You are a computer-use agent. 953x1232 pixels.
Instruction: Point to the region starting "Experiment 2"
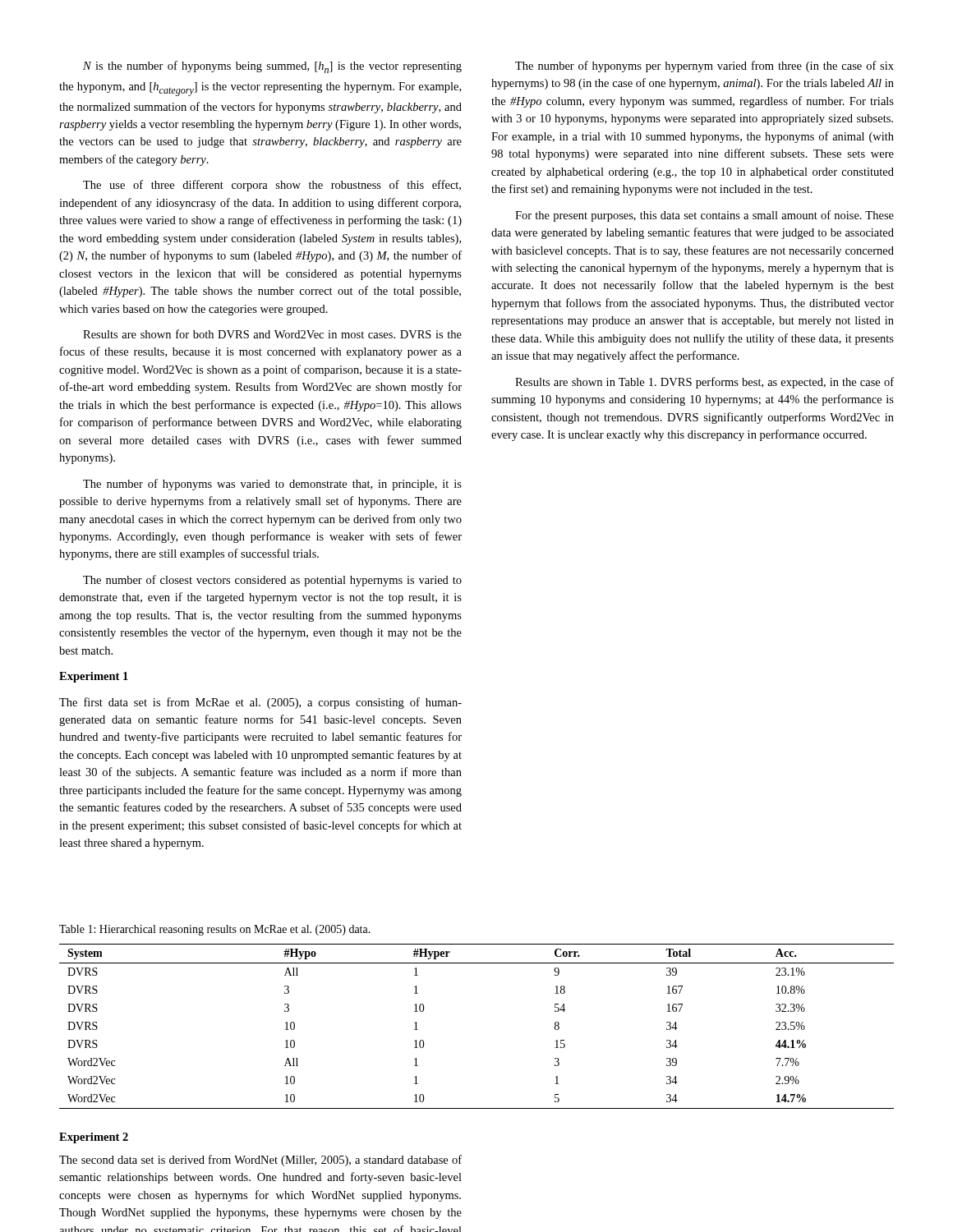point(94,1138)
